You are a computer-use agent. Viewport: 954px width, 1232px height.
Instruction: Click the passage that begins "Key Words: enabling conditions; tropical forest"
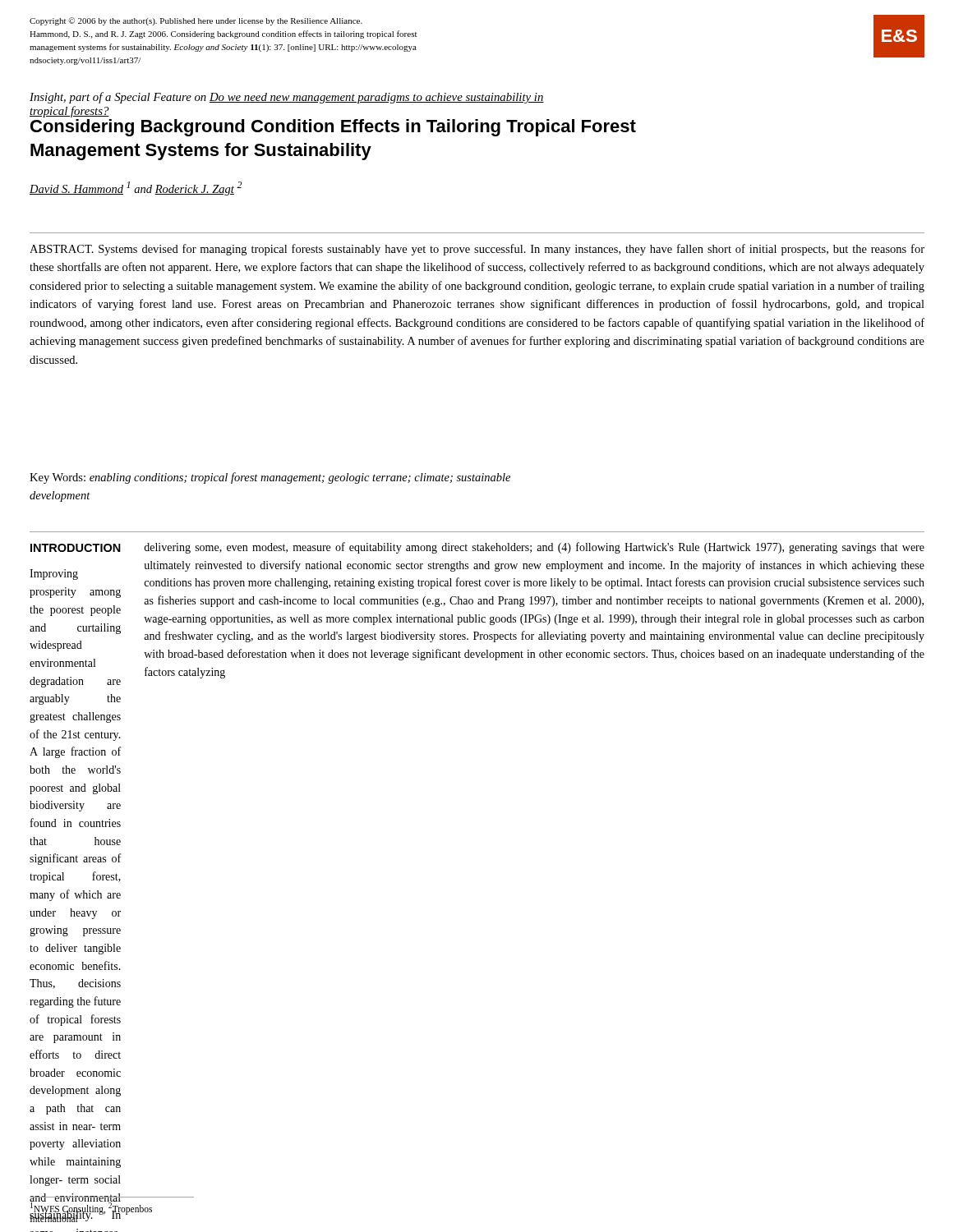click(x=270, y=486)
